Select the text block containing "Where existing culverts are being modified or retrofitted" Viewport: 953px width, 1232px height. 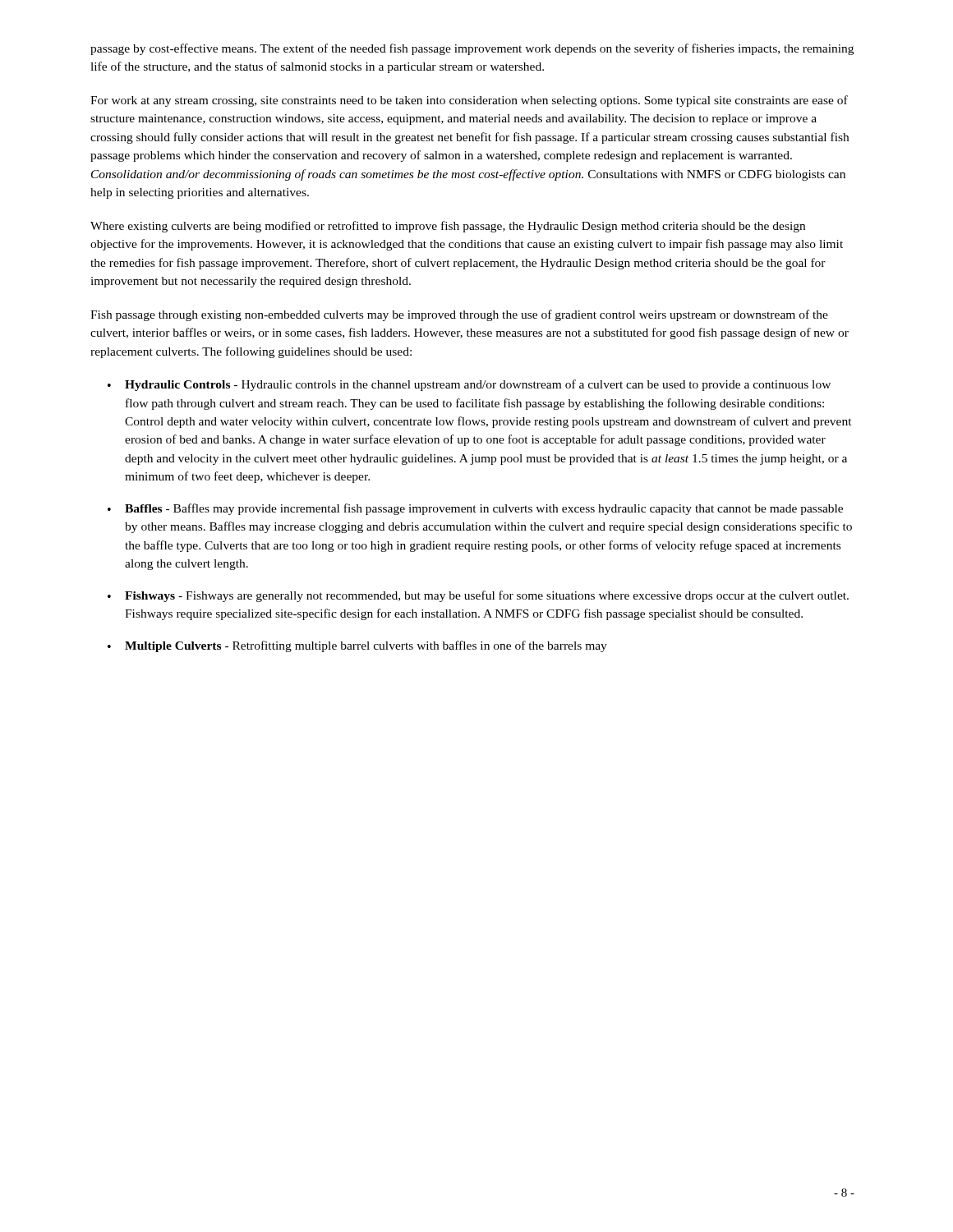click(467, 253)
